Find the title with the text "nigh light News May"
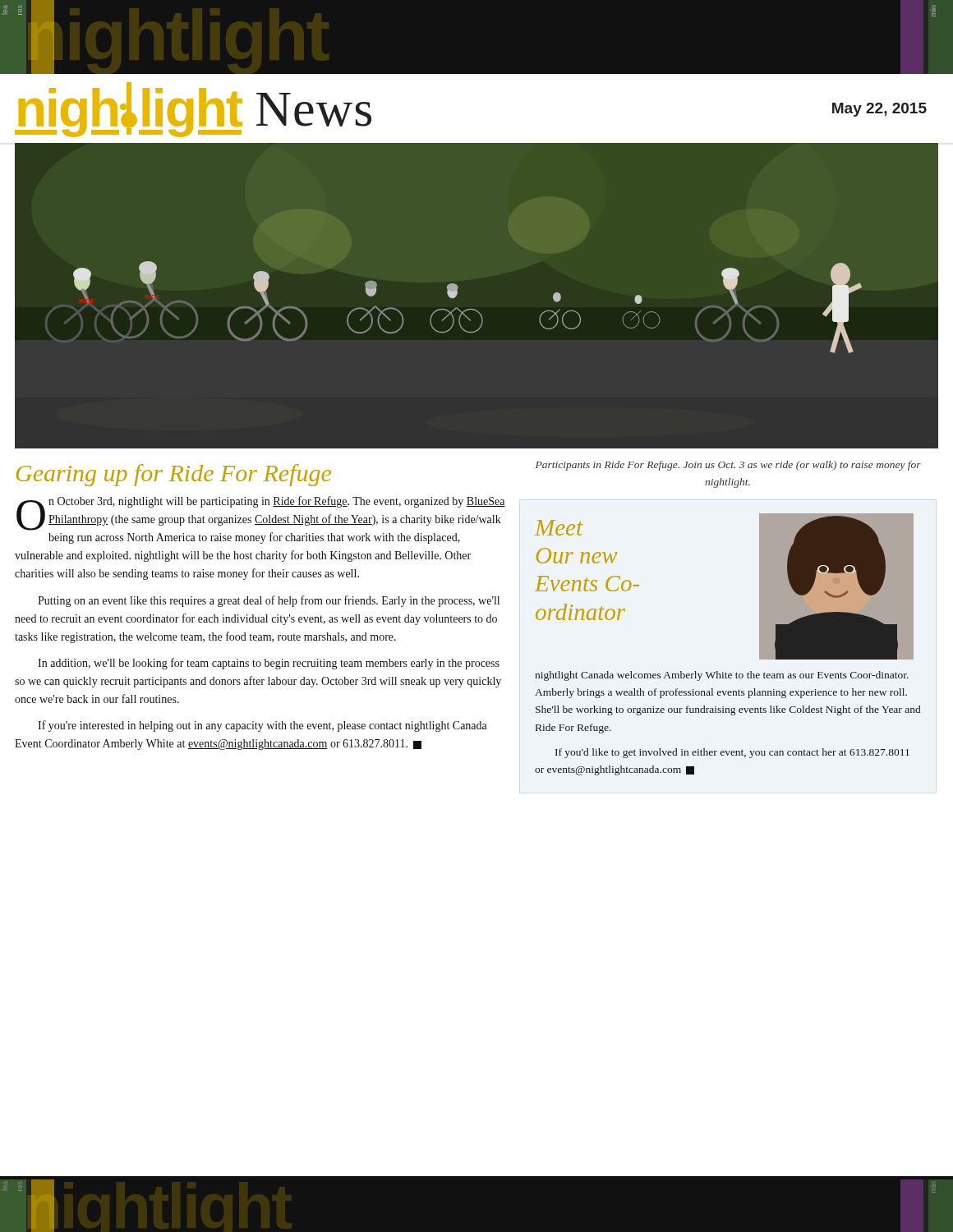The height and width of the screenshot is (1232, 953). 175,110
